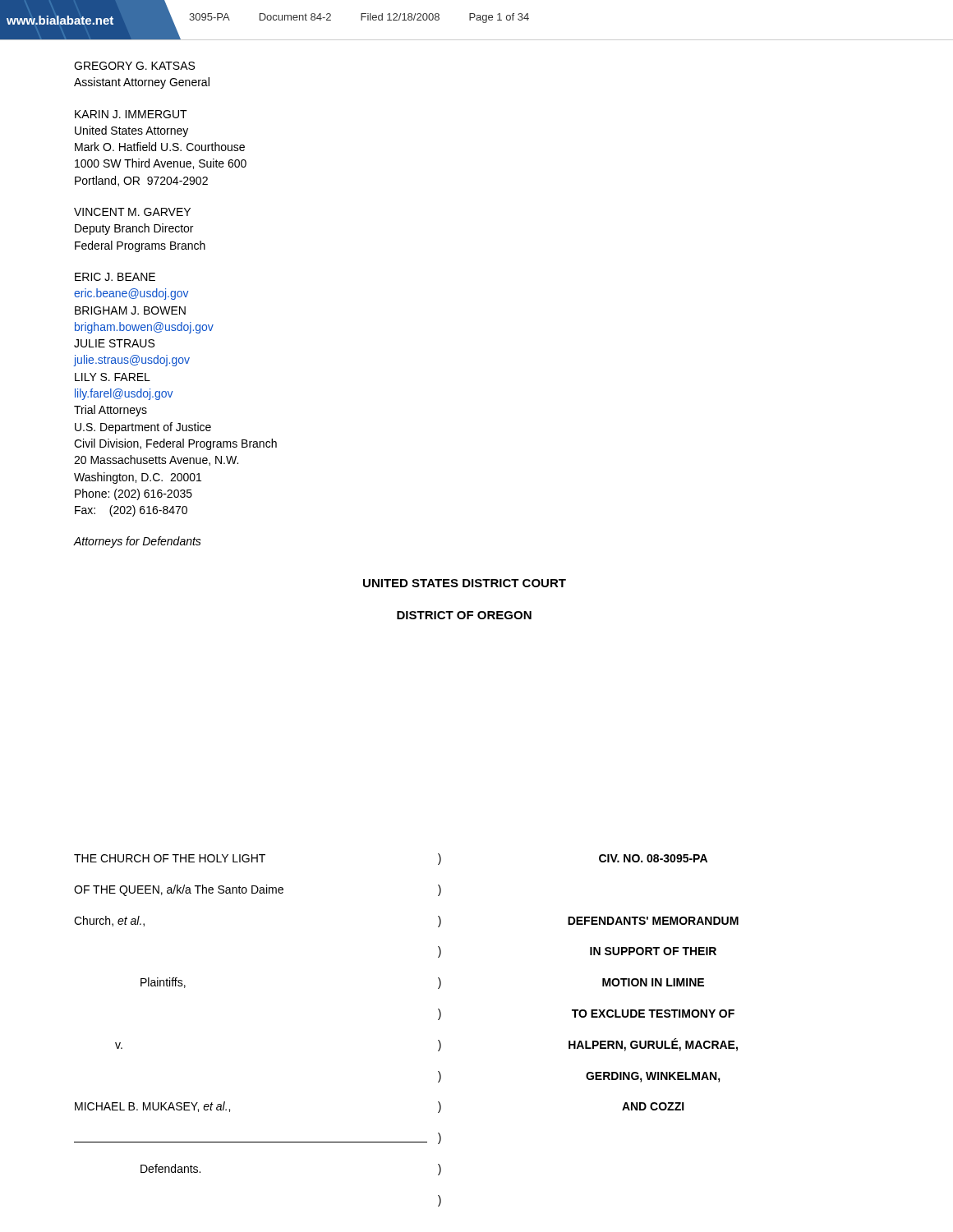Select the element starting "THE CHURCH OF THE HOLY"

tap(170, 858)
